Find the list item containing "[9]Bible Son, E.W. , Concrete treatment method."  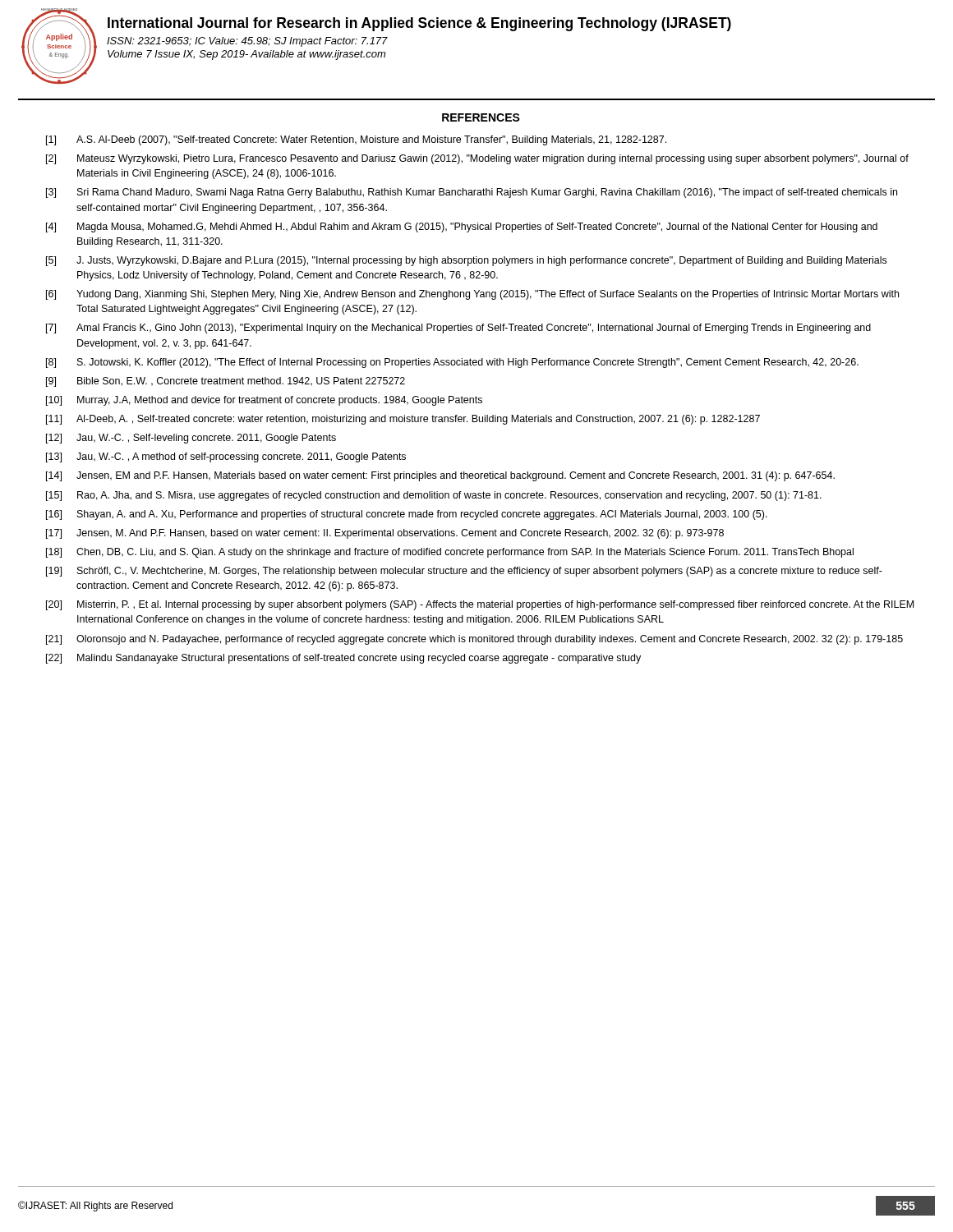pyautogui.click(x=226, y=382)
